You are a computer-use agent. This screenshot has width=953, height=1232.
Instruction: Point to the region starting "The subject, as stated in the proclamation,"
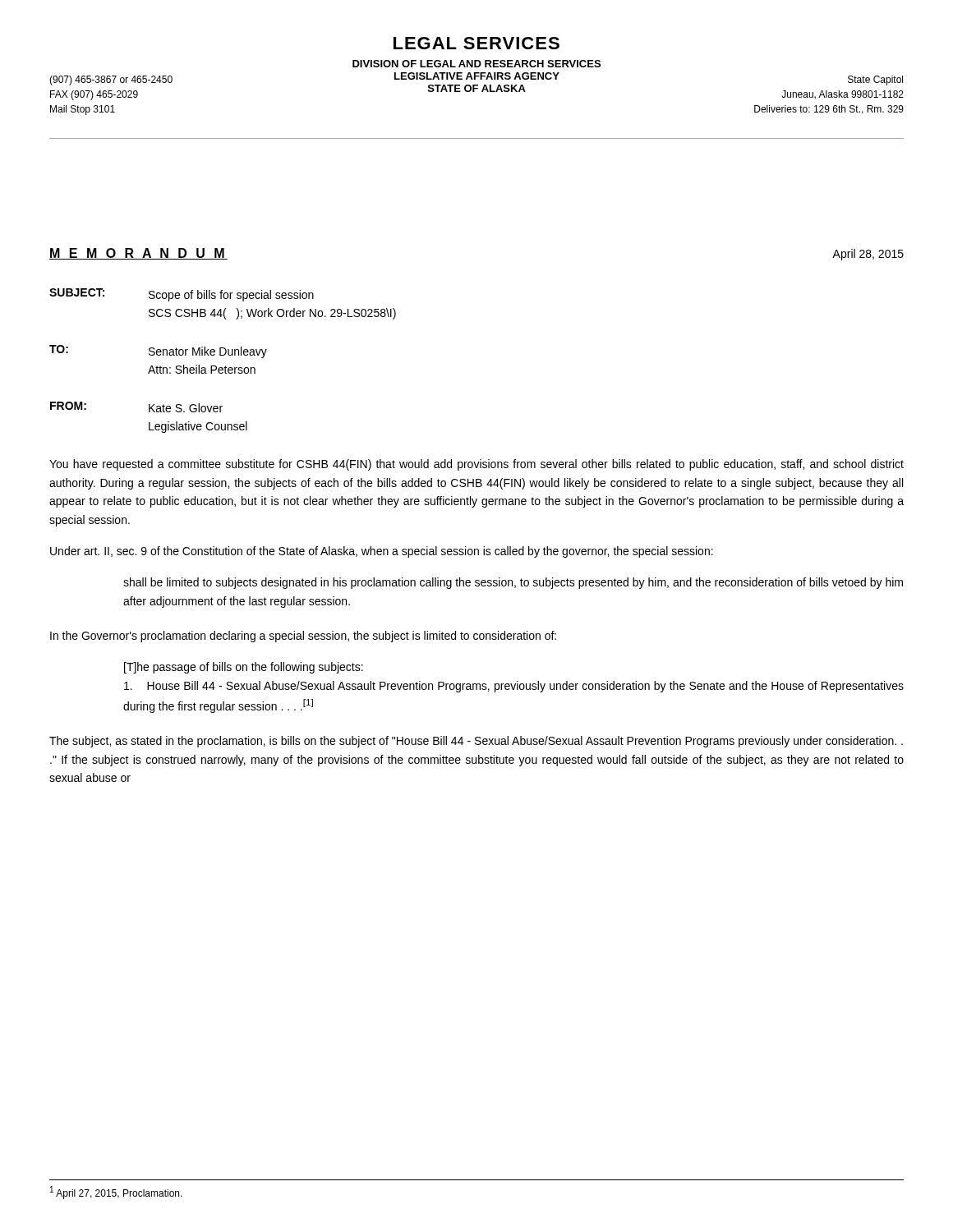[x=476, y=759]
